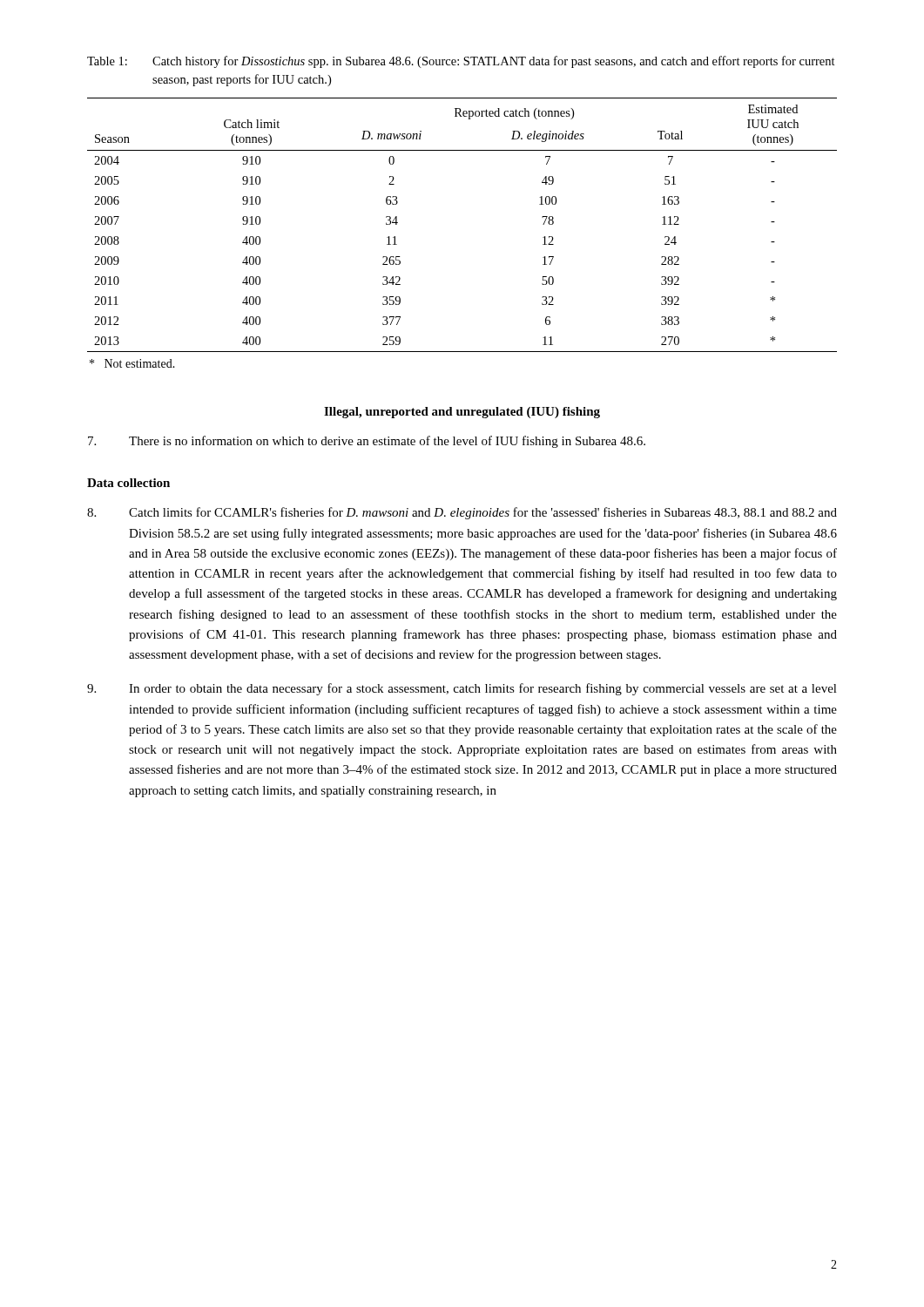This screenshot has height=1307, width=924.
Task: Select the element starting "Catch limits for CCAMLR's fisheries"
Action: click(x=462, y=584)
